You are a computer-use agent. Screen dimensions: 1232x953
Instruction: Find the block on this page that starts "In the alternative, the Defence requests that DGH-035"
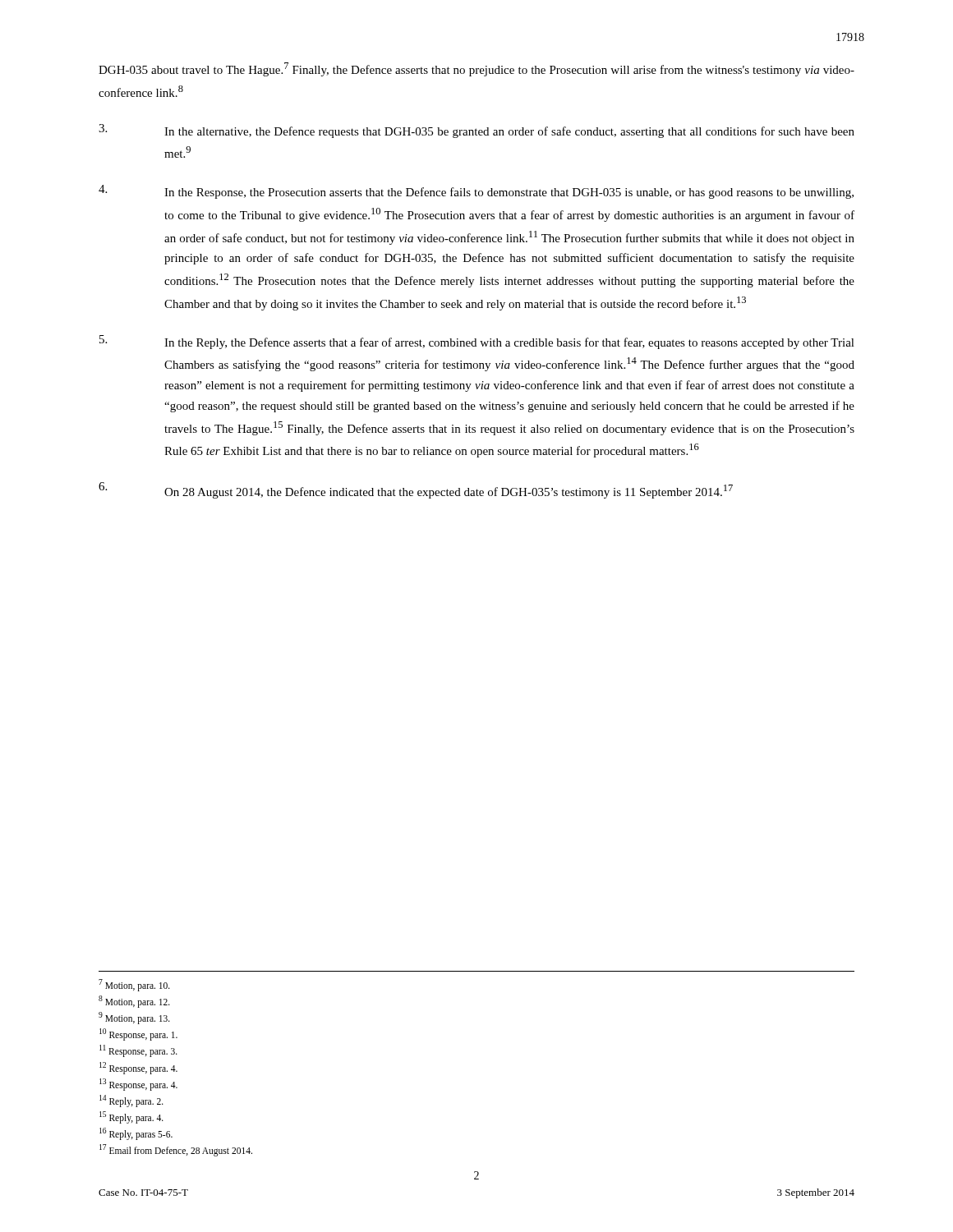tap(476, 143)
